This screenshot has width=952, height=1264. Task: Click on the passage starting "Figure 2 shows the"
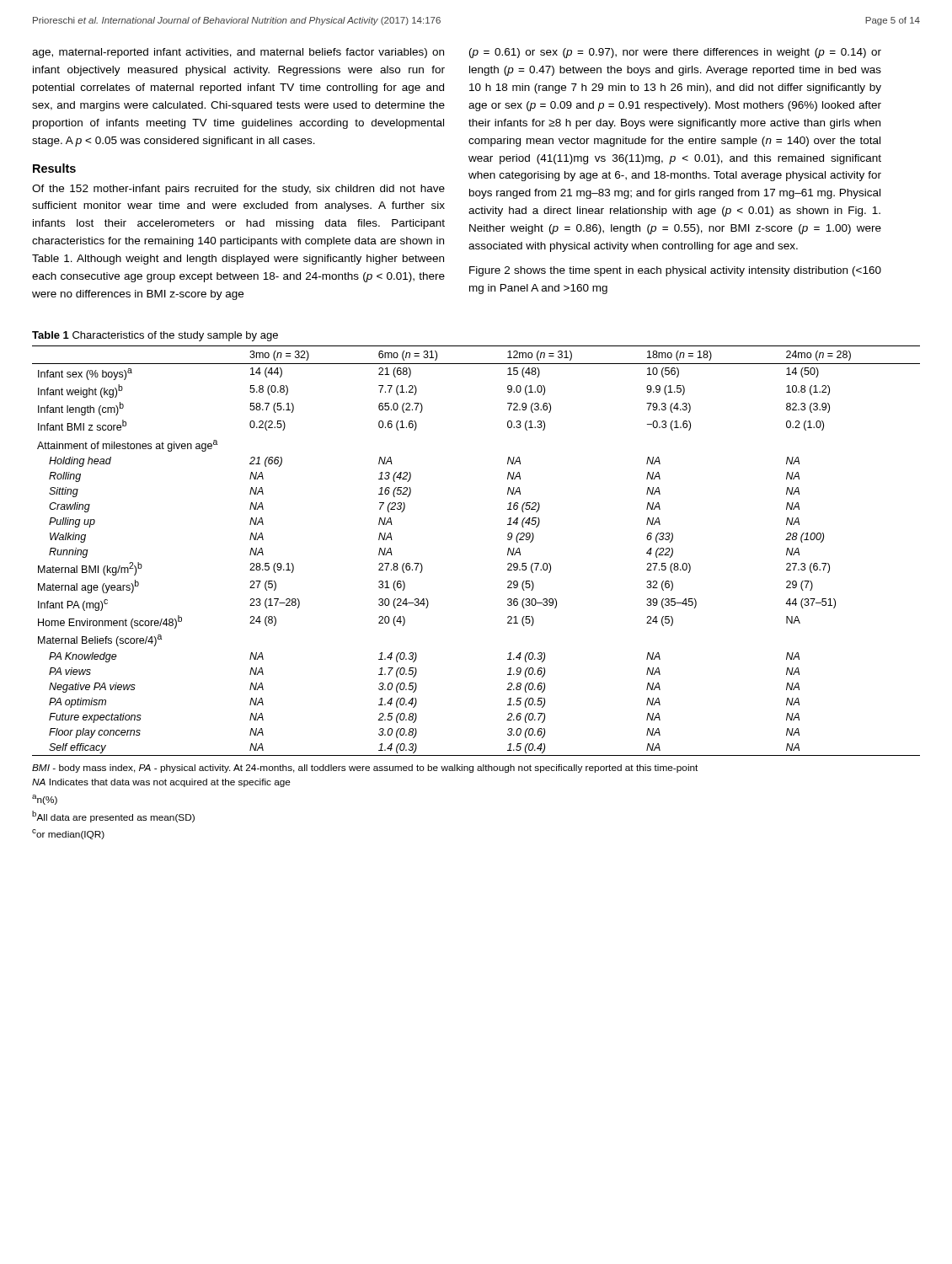coord(675,279)
